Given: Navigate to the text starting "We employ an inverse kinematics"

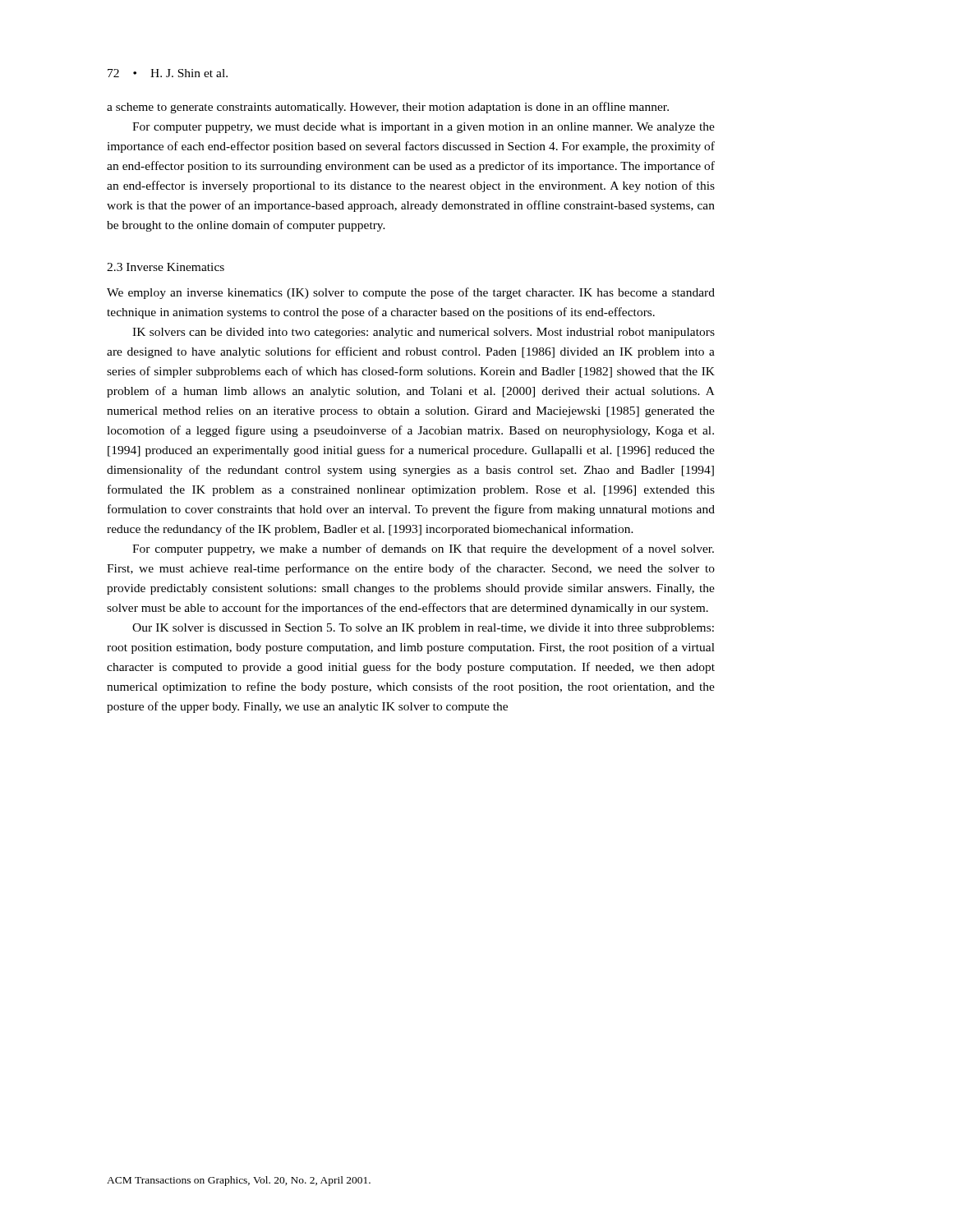Looking at the screenshot, I should pyautogui.click(x=411, y=500).
